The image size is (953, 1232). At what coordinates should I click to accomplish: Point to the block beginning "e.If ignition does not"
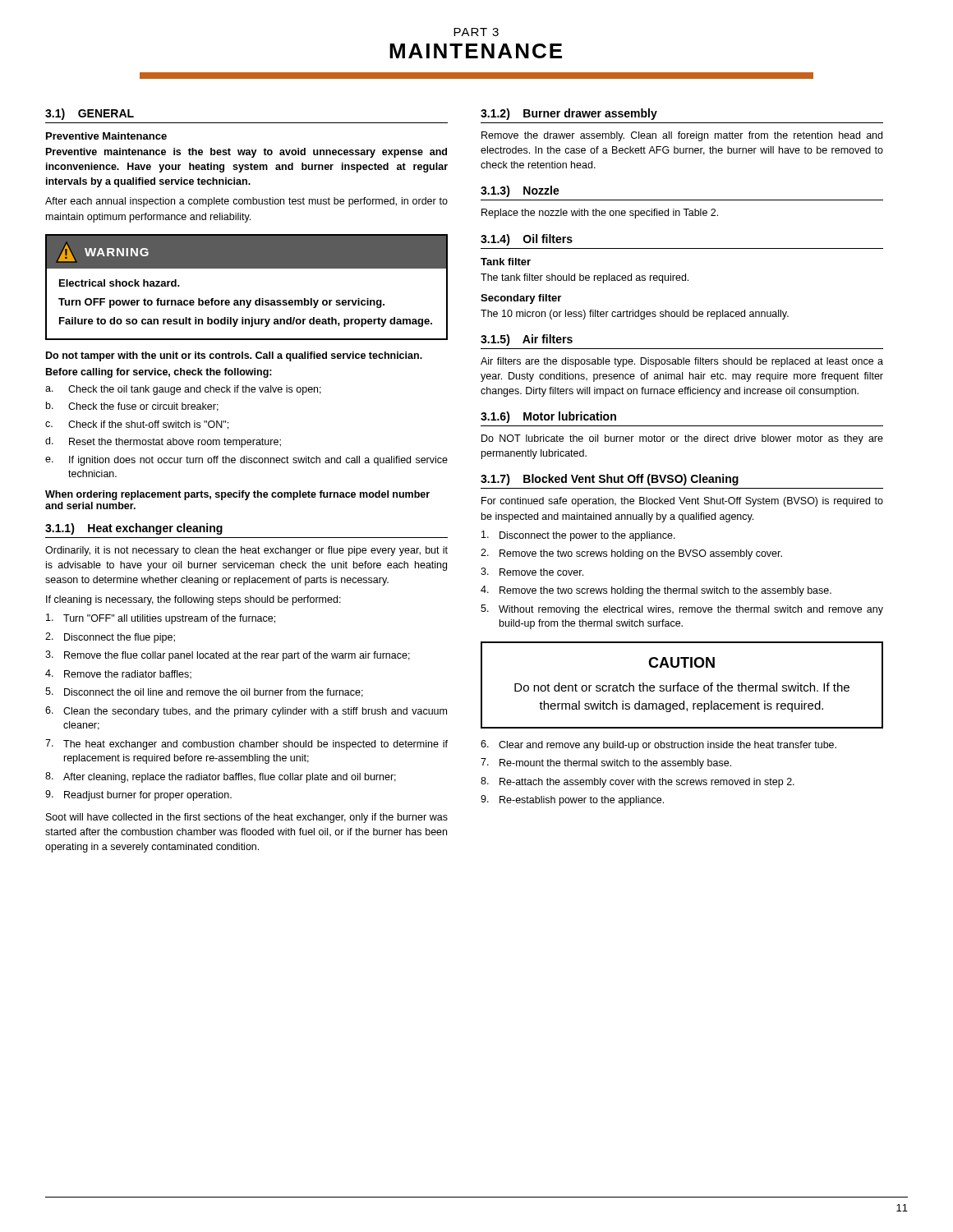[x=246, y=467]
